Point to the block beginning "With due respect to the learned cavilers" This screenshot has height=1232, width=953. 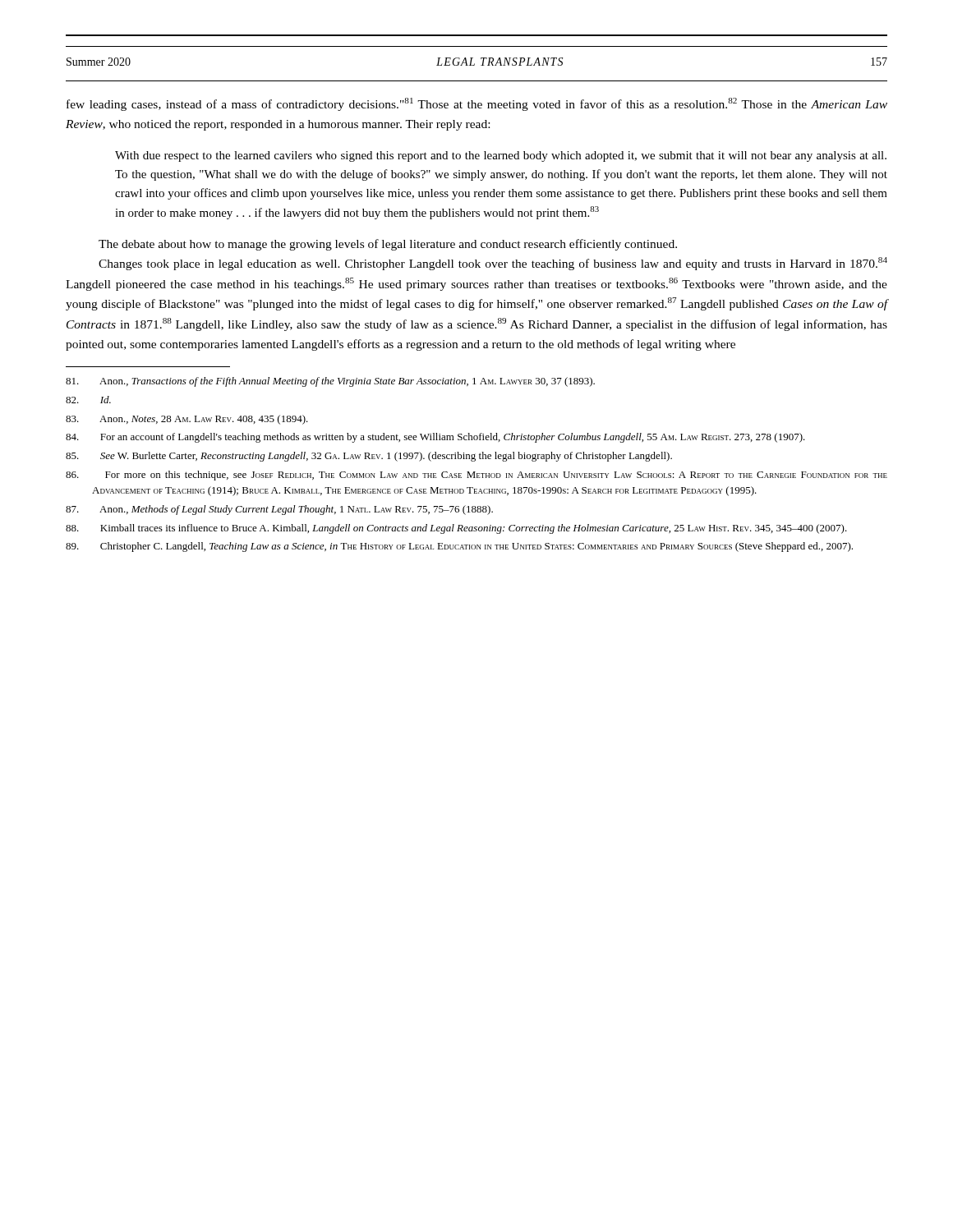click(x=501, y=184)
